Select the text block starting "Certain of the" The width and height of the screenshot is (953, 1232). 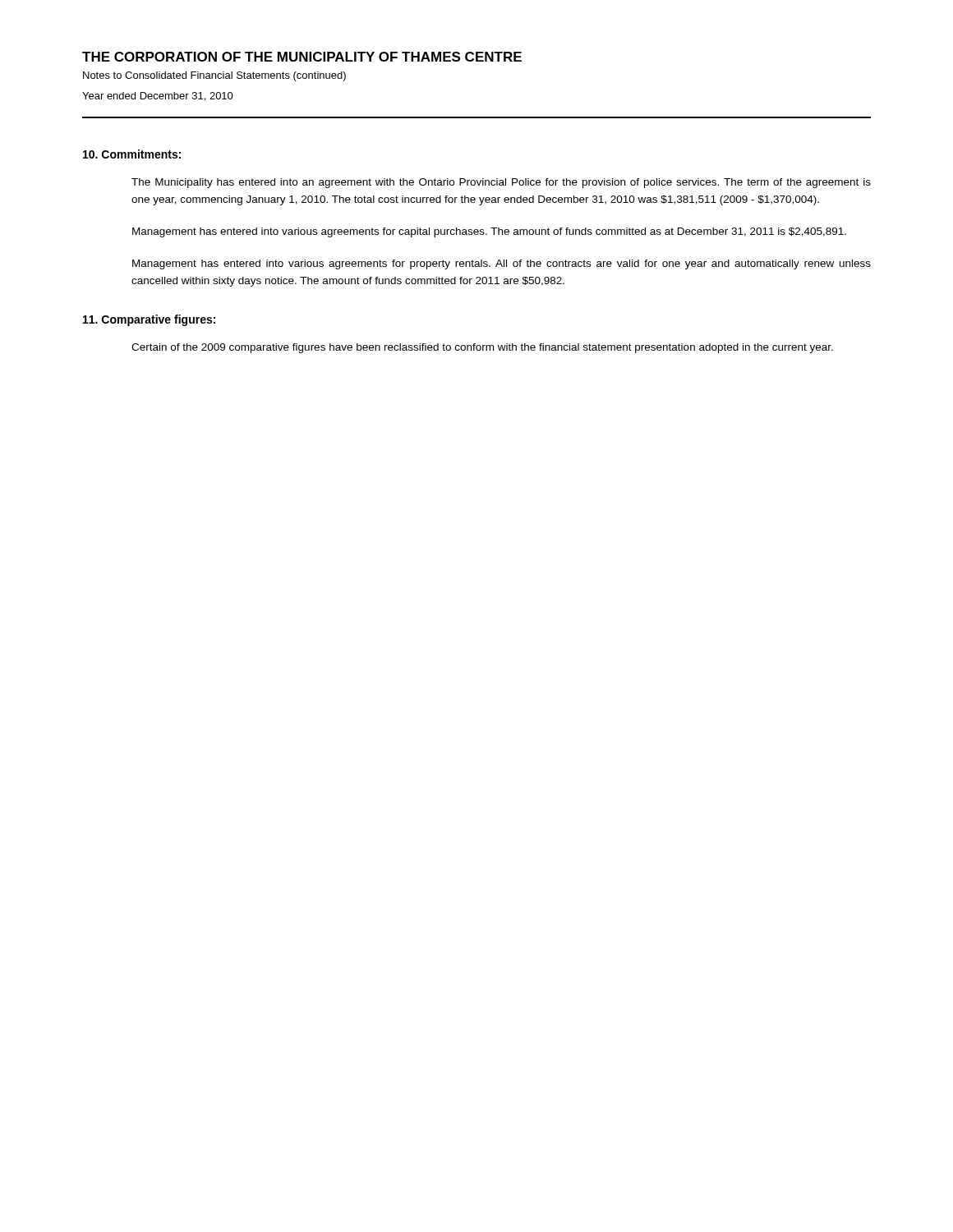coord(483,347)
